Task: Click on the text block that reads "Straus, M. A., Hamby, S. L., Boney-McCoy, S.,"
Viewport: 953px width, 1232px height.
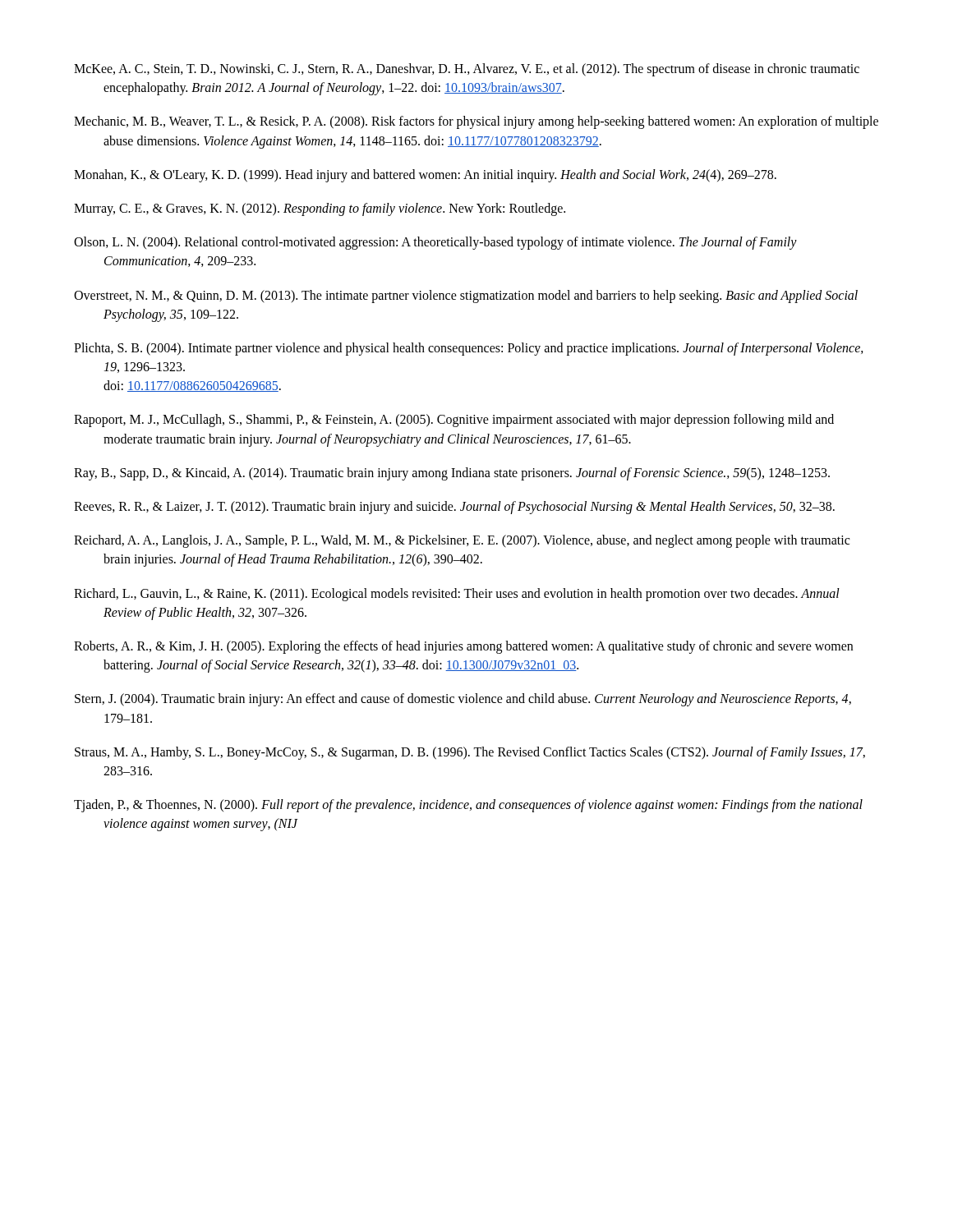Action: pyautogui.click(x=470, y=761)
